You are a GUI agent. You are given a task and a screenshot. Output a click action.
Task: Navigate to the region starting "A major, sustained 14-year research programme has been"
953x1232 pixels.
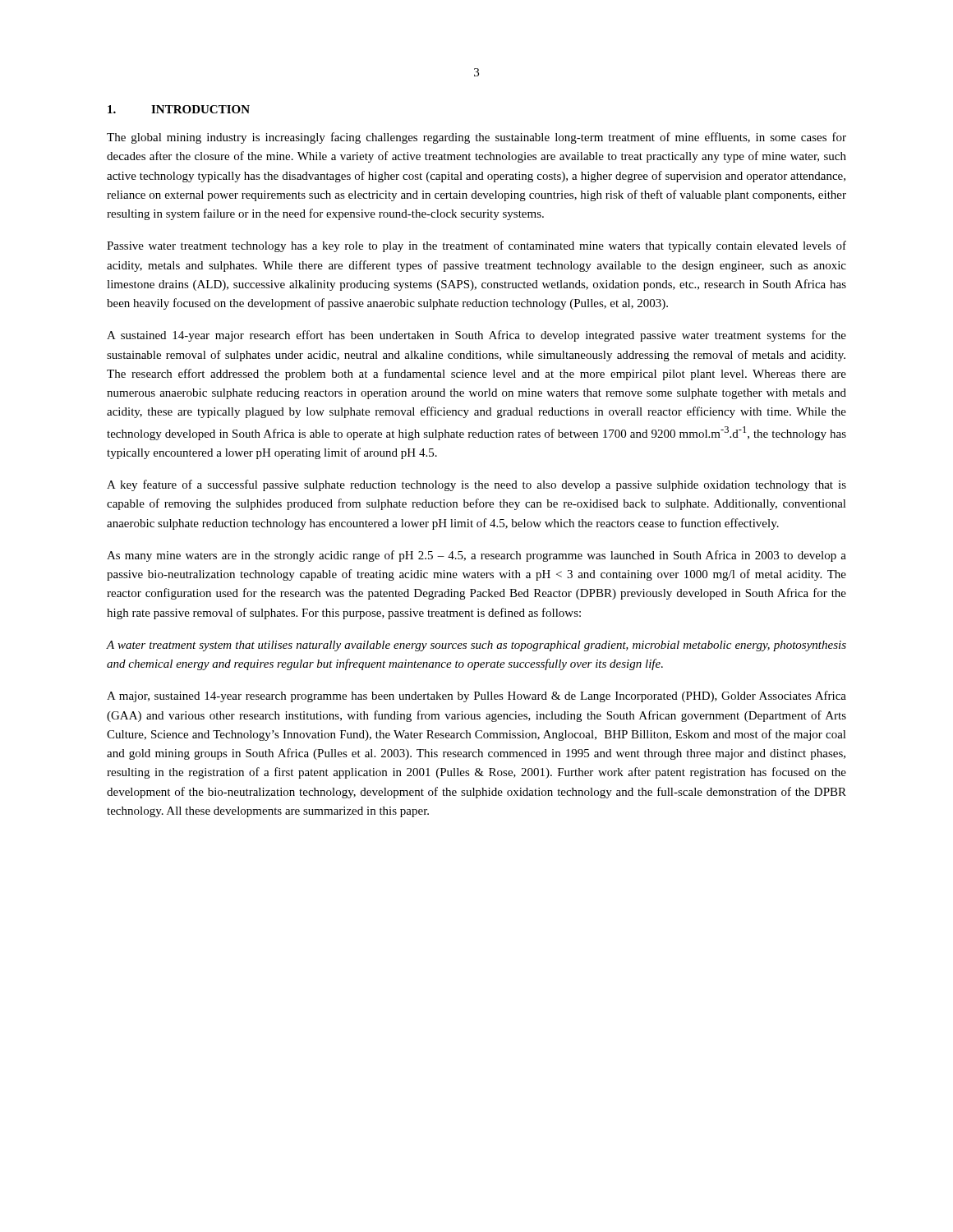476,753
